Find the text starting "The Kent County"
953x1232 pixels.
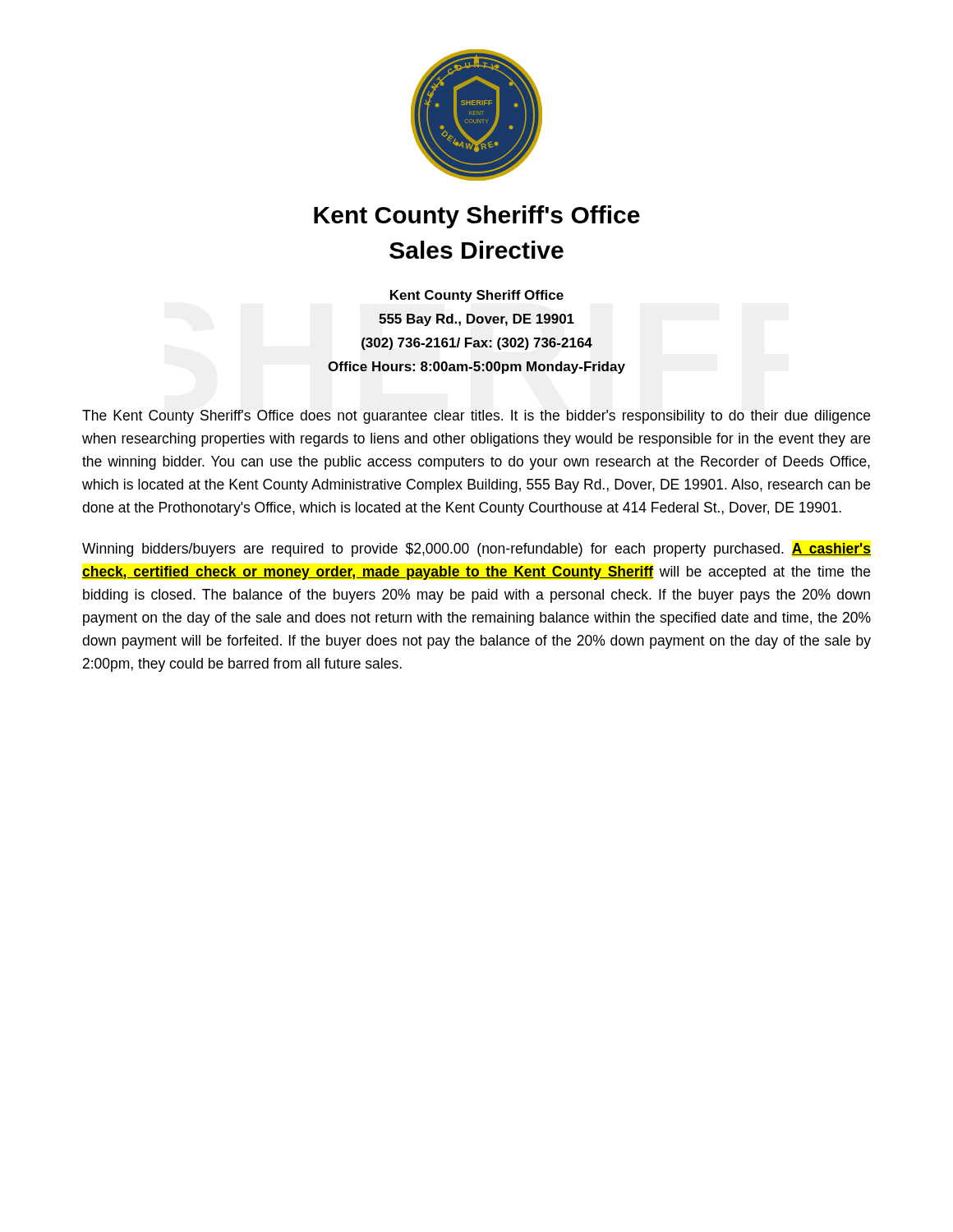[476, 461]
